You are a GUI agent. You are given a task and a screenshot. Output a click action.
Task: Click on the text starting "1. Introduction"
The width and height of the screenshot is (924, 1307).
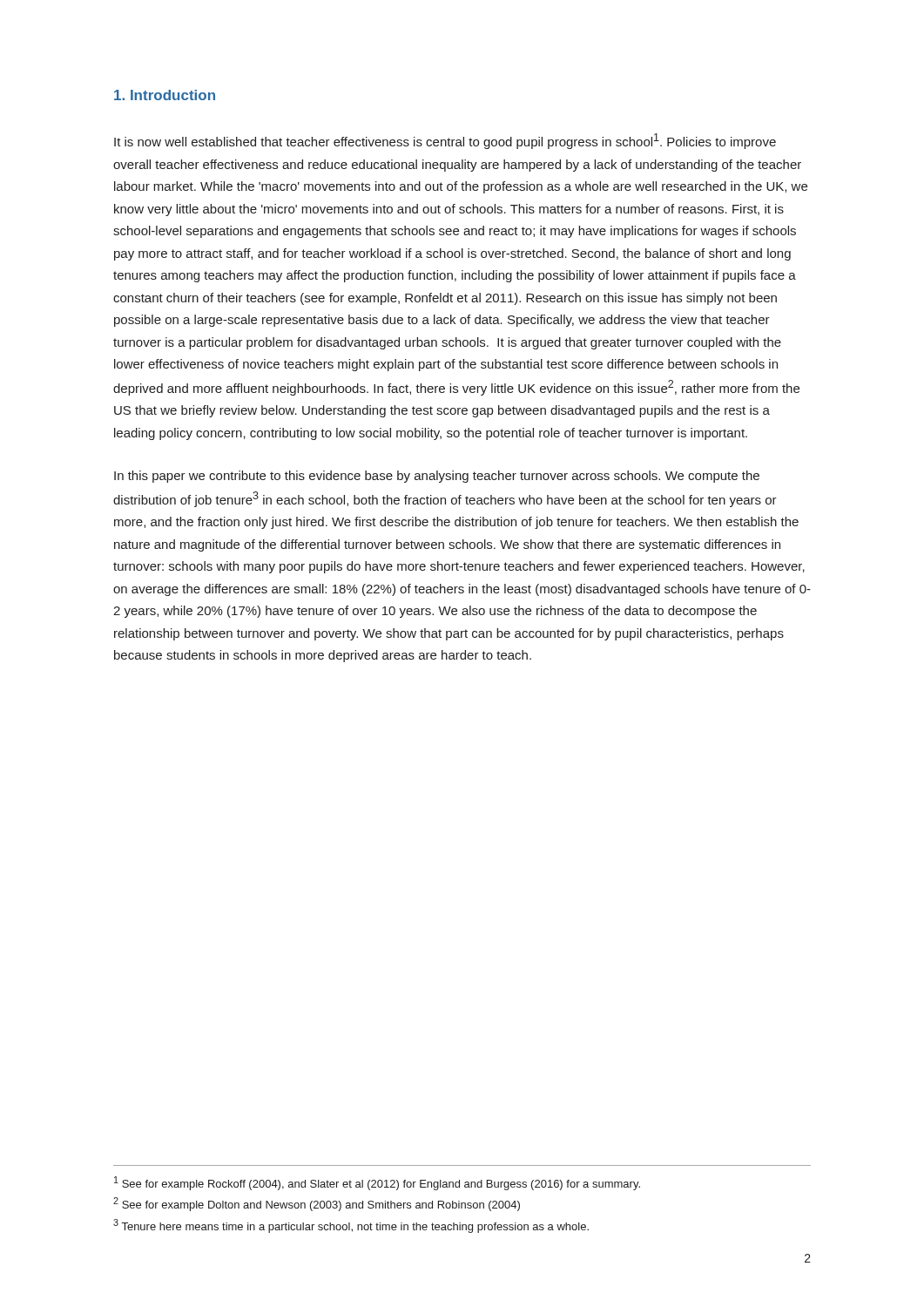[165, 95]
